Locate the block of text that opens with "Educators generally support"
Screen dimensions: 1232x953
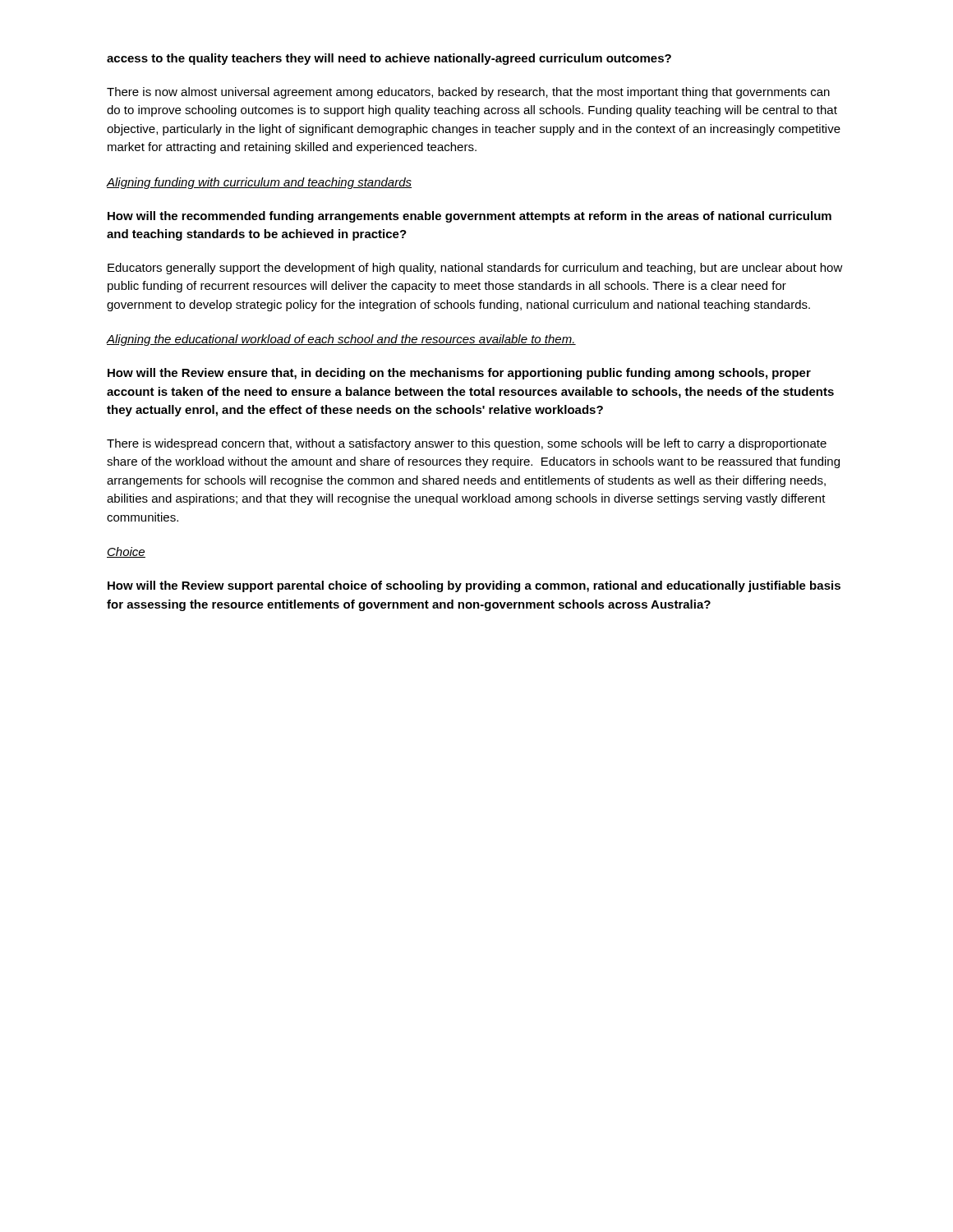476,286
